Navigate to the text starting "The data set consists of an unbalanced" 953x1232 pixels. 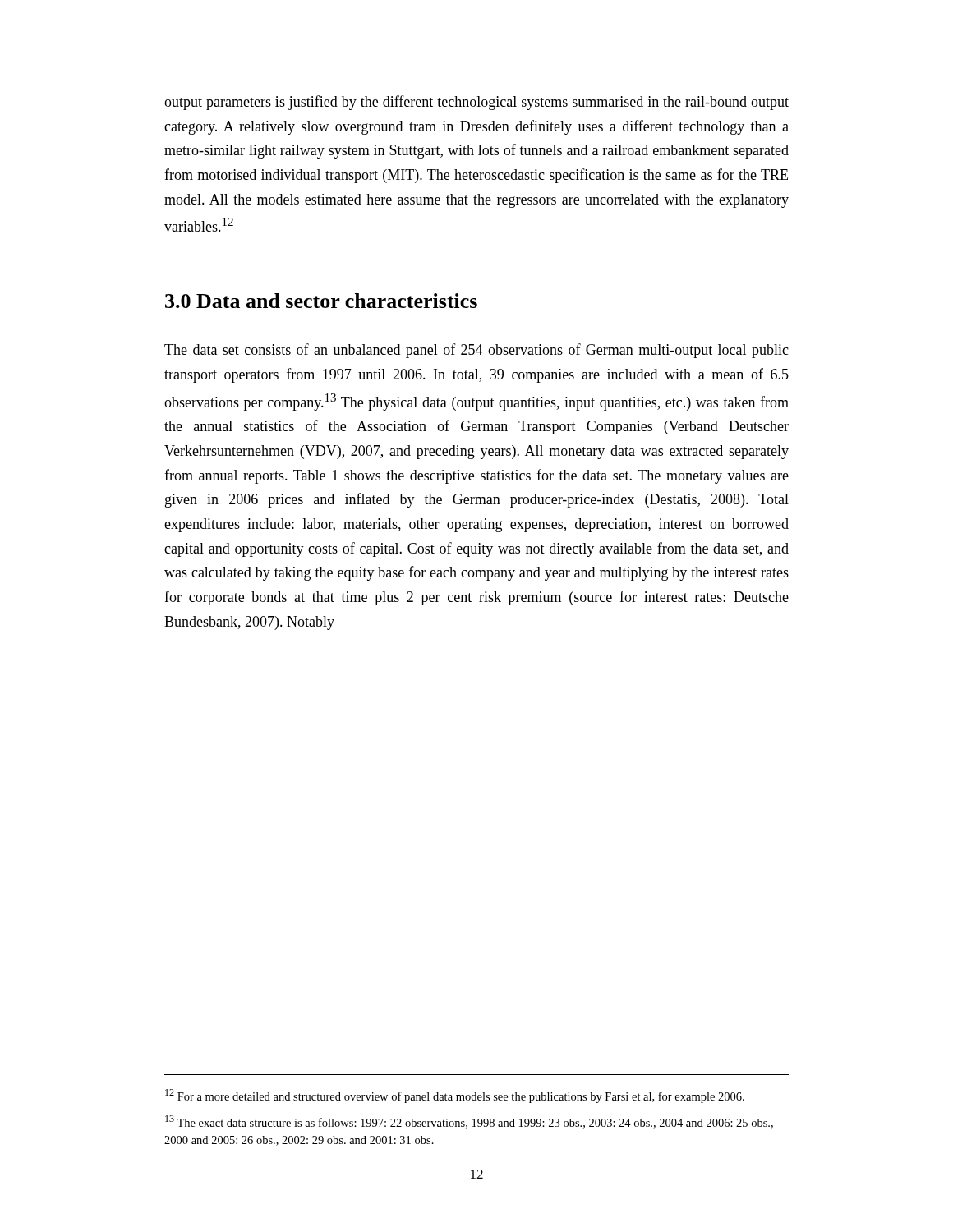[476, 486]
